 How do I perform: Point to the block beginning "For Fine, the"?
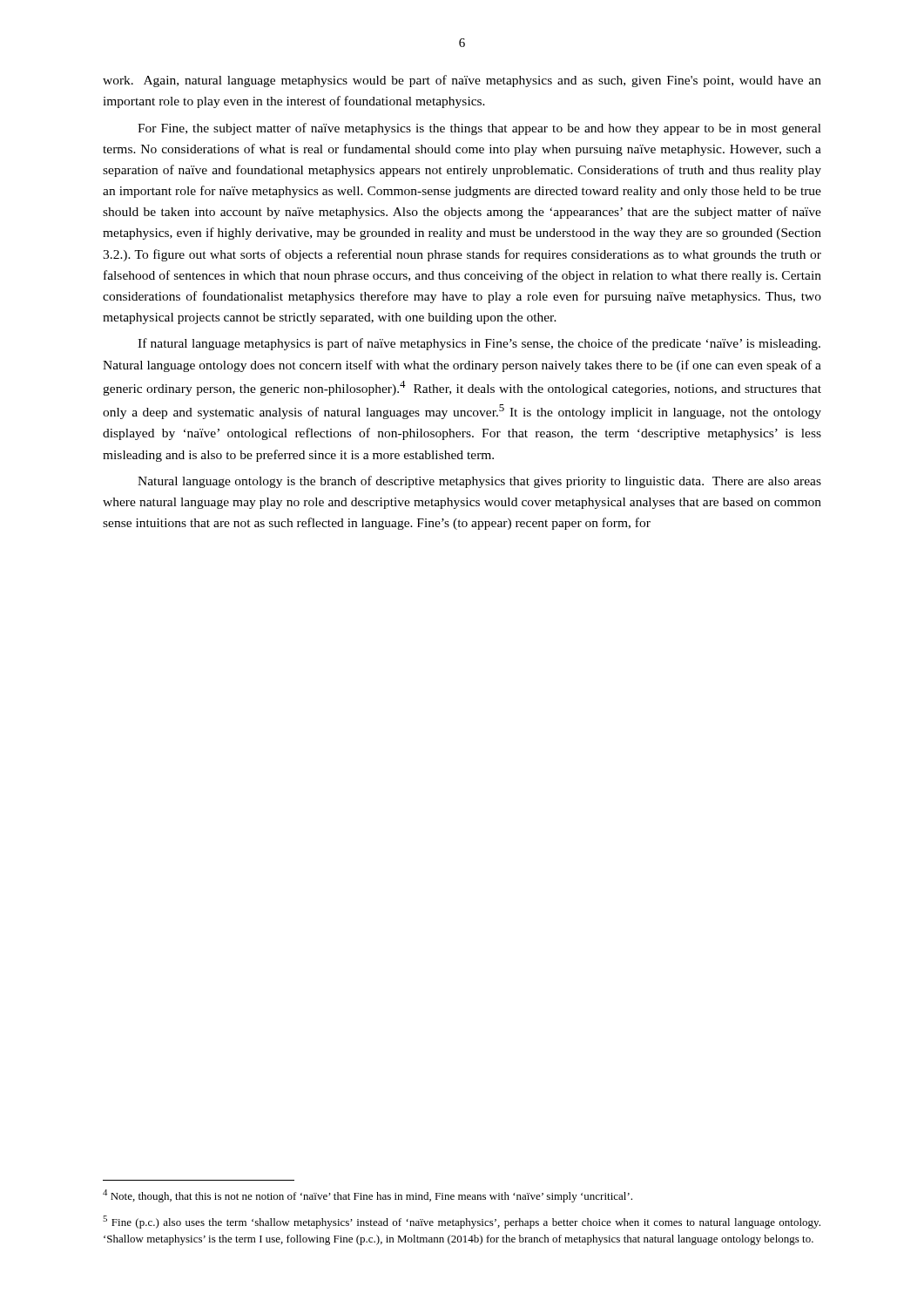coord(462,222)
